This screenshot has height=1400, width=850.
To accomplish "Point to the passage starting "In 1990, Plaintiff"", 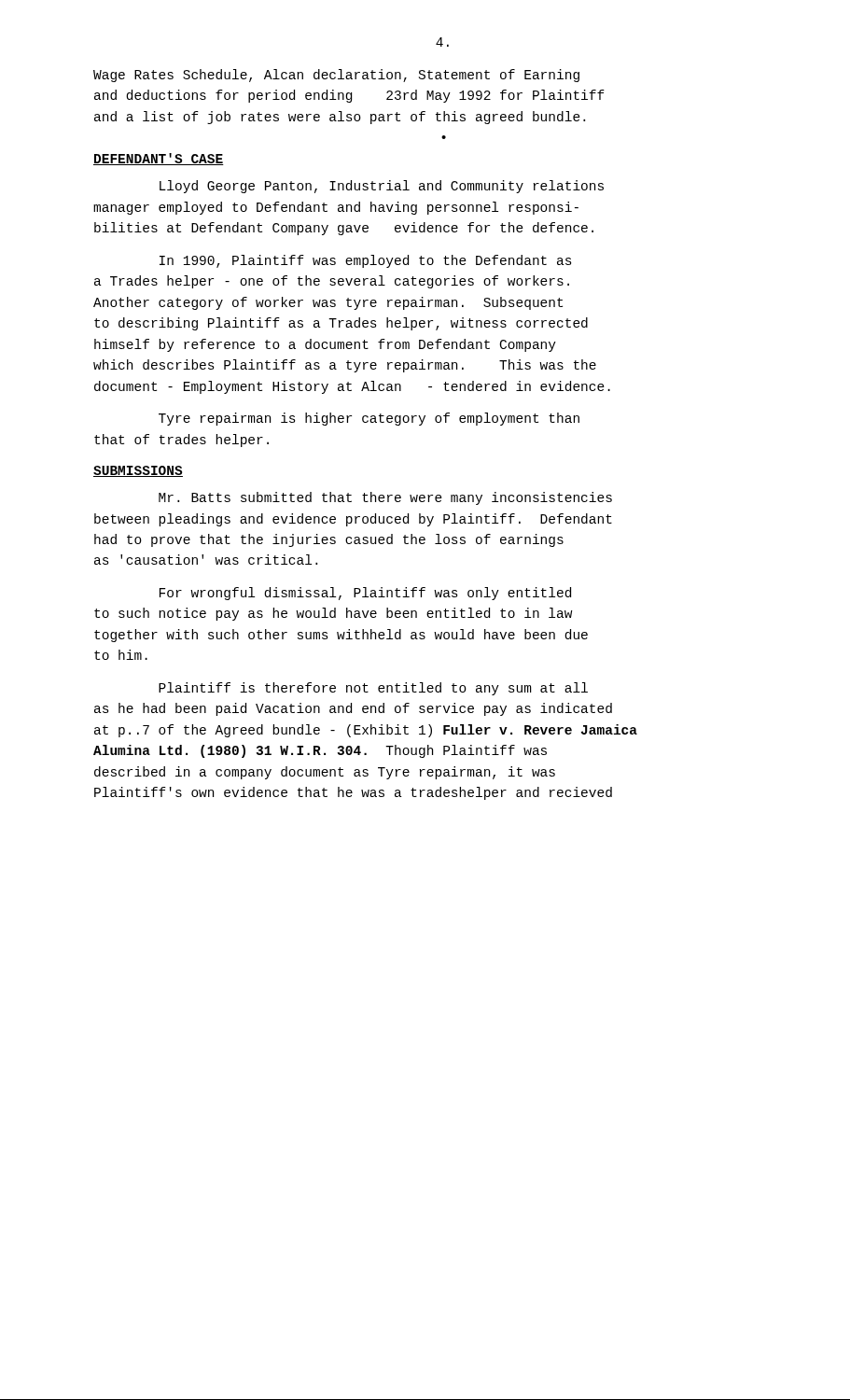I will pos(353,324).
